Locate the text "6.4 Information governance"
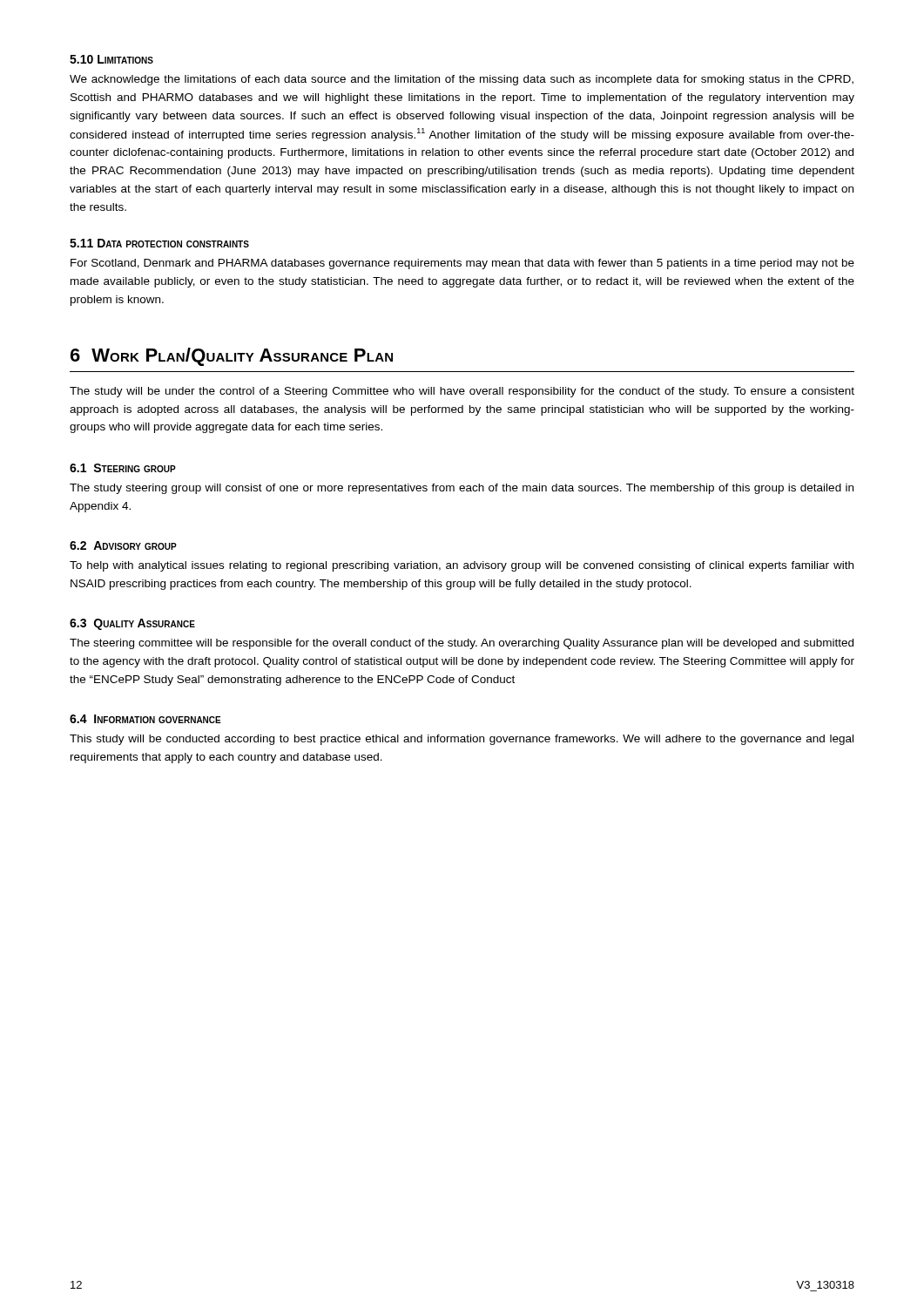 pyautogui.click(x=145, y=719)
